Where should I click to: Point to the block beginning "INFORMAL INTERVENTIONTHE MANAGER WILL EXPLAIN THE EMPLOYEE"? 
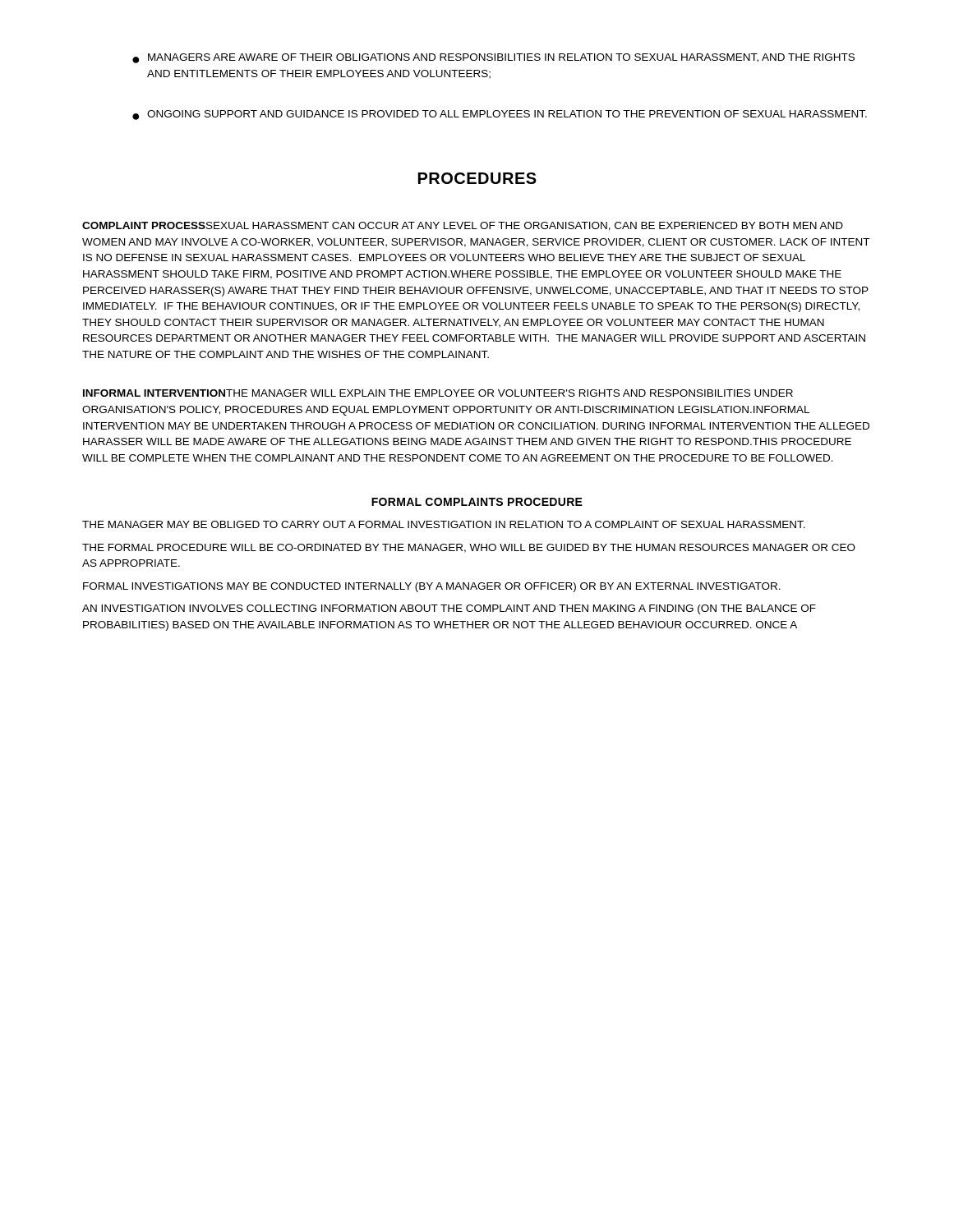click(476, 425)
